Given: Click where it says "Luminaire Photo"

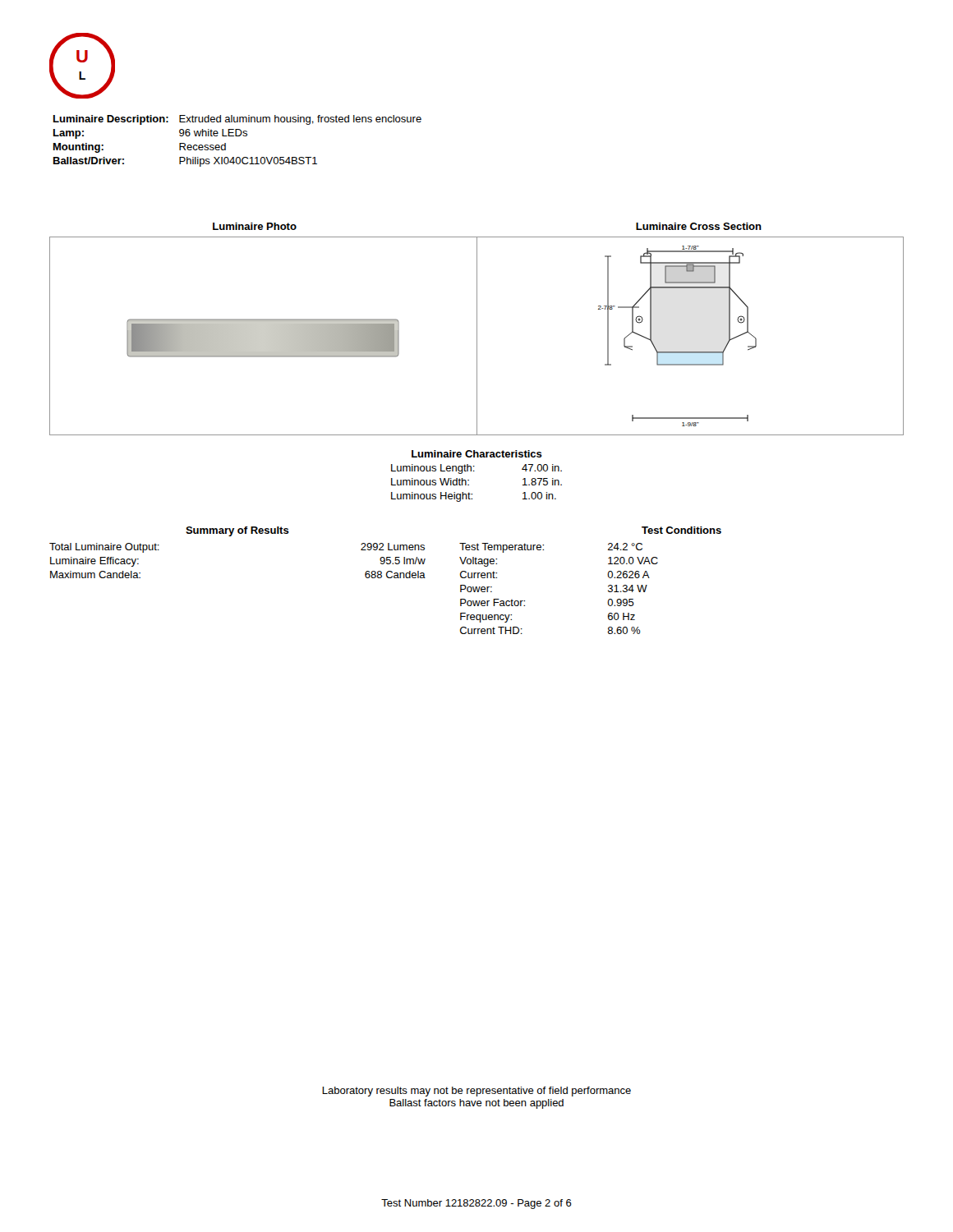Looking at the screenshot, I should tap(254, 226).
